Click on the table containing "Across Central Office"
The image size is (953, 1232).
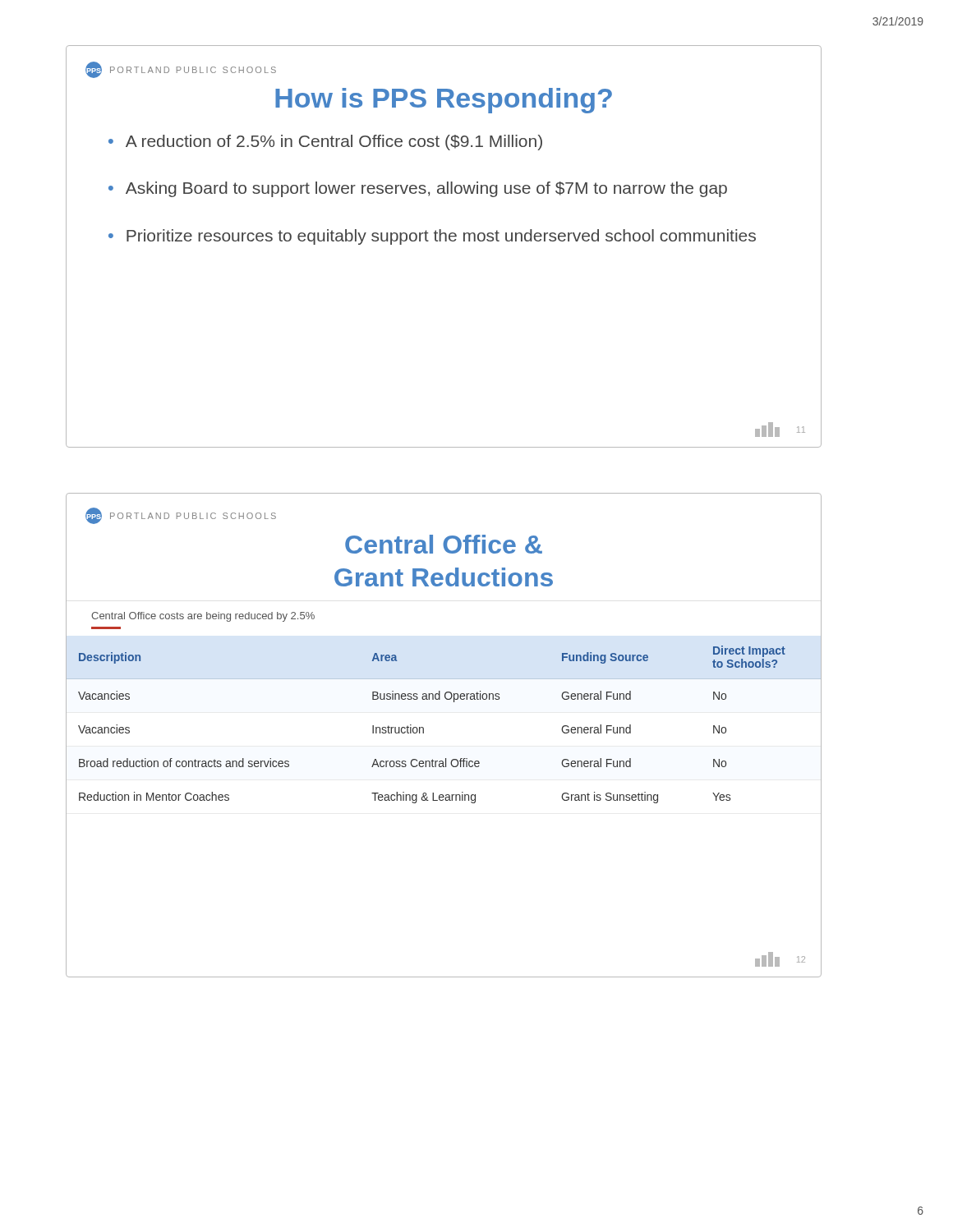pyautogui.click(x=444, y=725)
